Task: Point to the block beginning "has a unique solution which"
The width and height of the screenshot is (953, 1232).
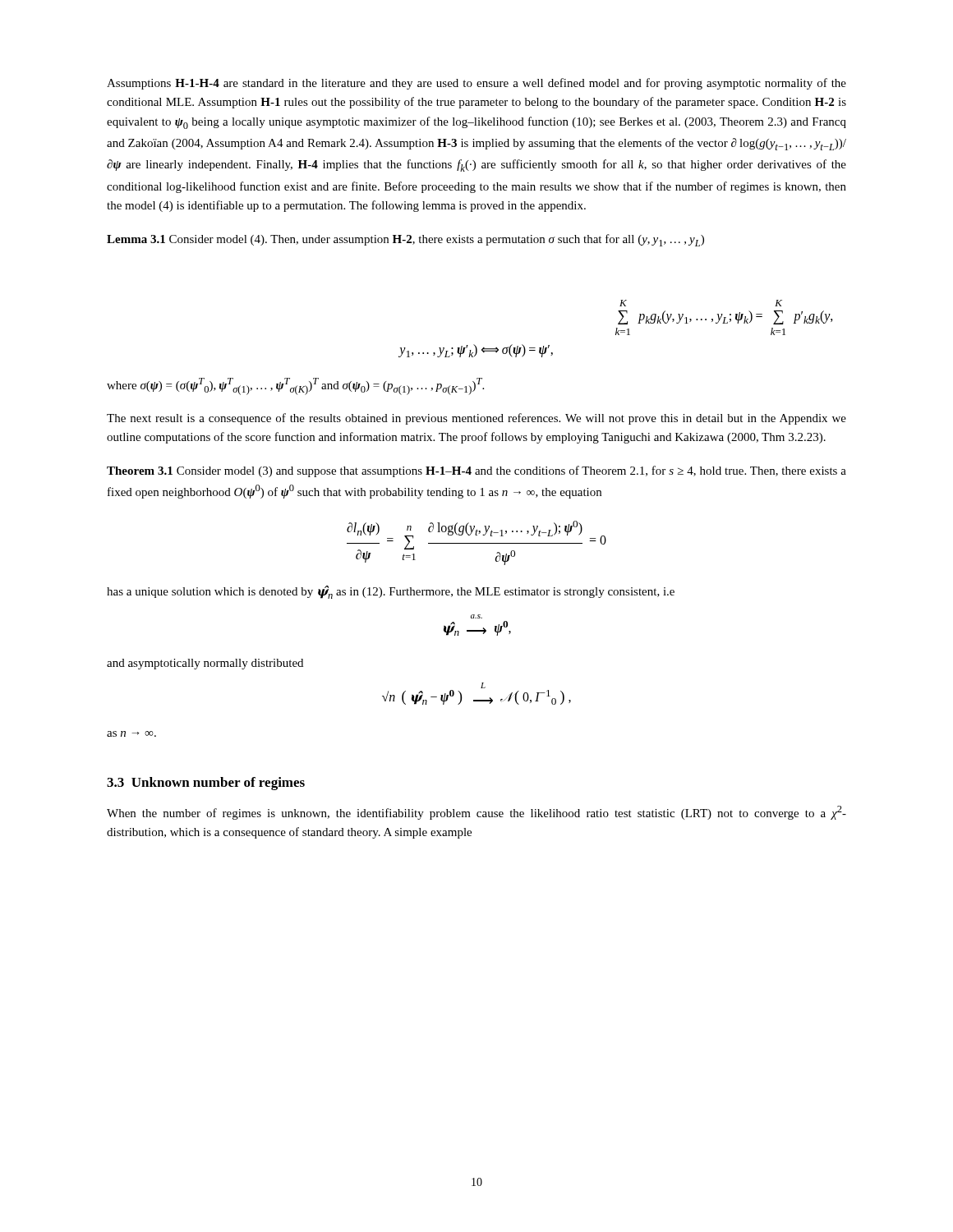Action: click(x=391, y=593)
